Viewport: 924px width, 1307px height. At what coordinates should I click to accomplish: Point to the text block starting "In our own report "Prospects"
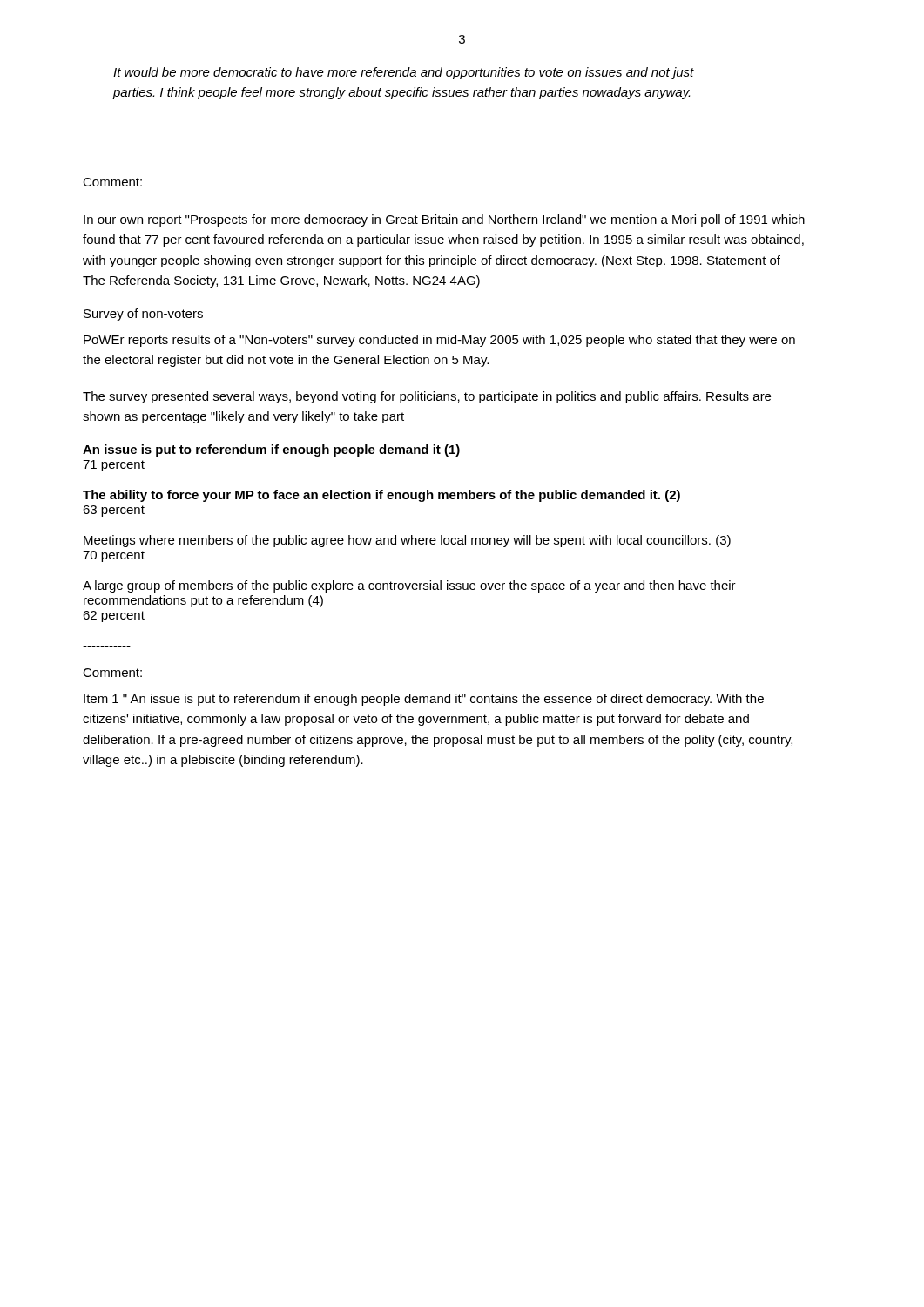click(x=444, y=250)
